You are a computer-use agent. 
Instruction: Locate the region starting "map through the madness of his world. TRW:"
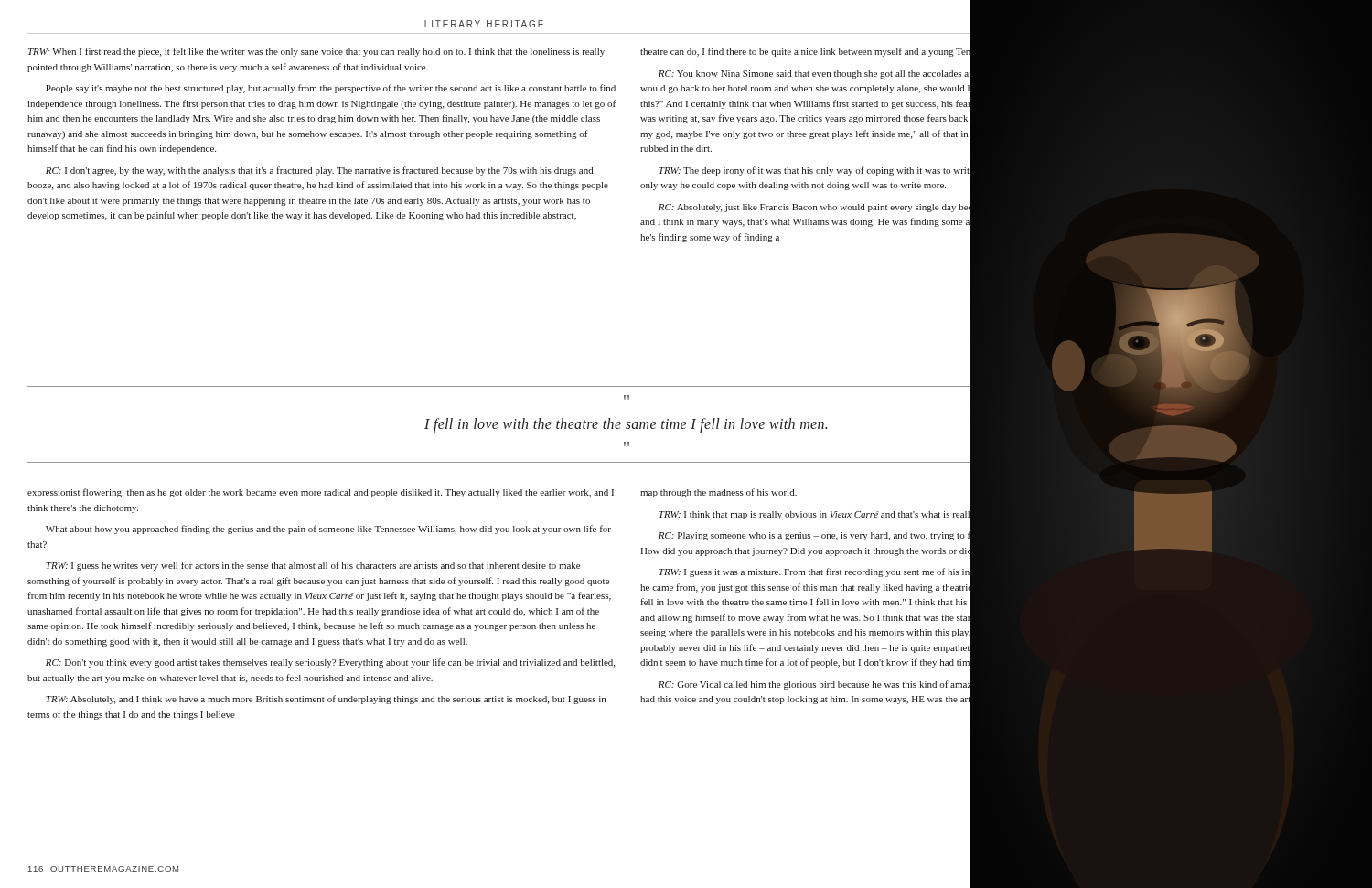933,596
